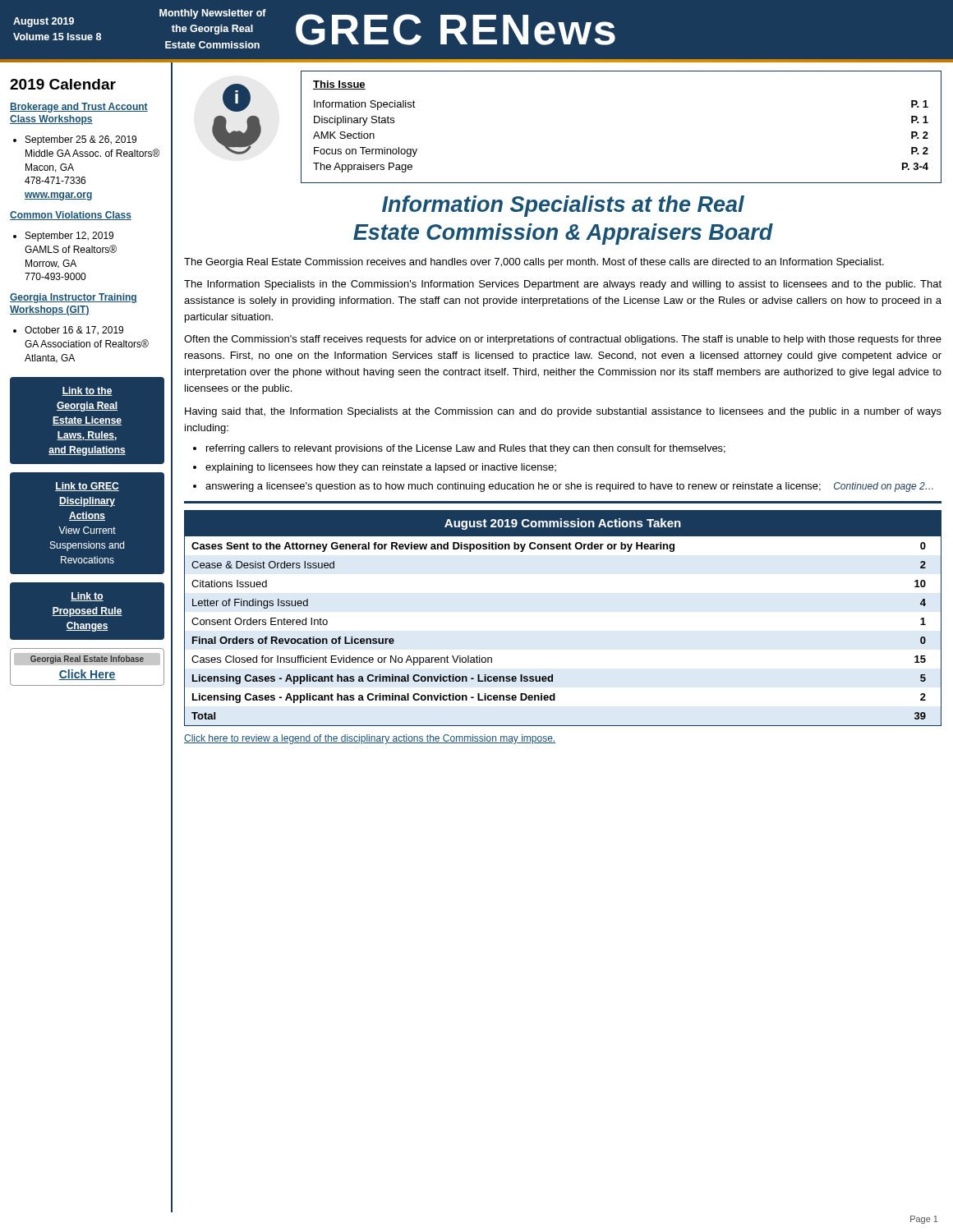Find the element starting "GREC RENews"
The image size is (953, 1232).
[x=456, y=30]
